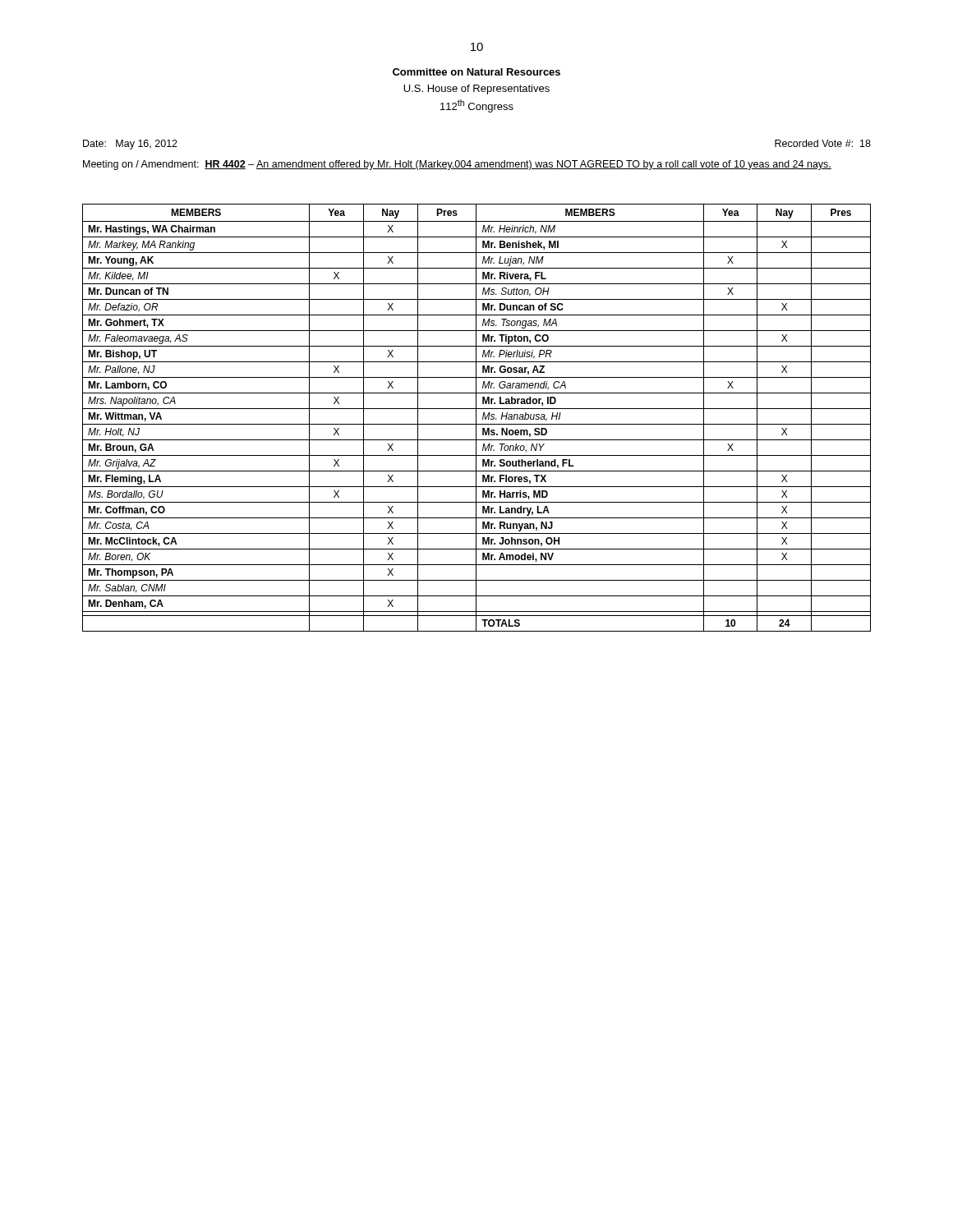The width and height of the screenshot is (953, 1232).
Task: Select the section header that reads "Committee on Natural Resources"
Action: point(476,89)
